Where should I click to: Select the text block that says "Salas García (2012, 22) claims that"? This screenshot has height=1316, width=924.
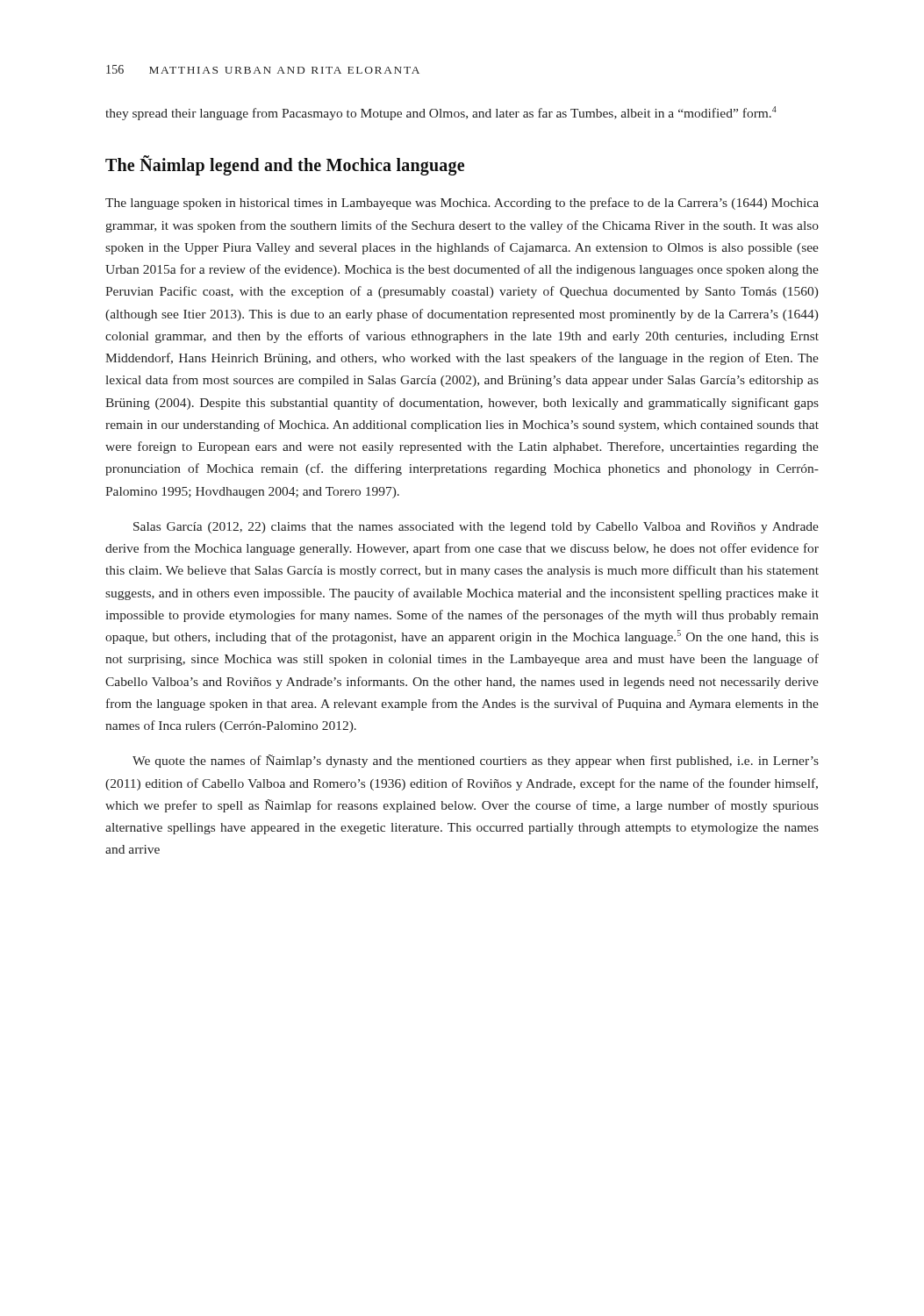[462, 625]
